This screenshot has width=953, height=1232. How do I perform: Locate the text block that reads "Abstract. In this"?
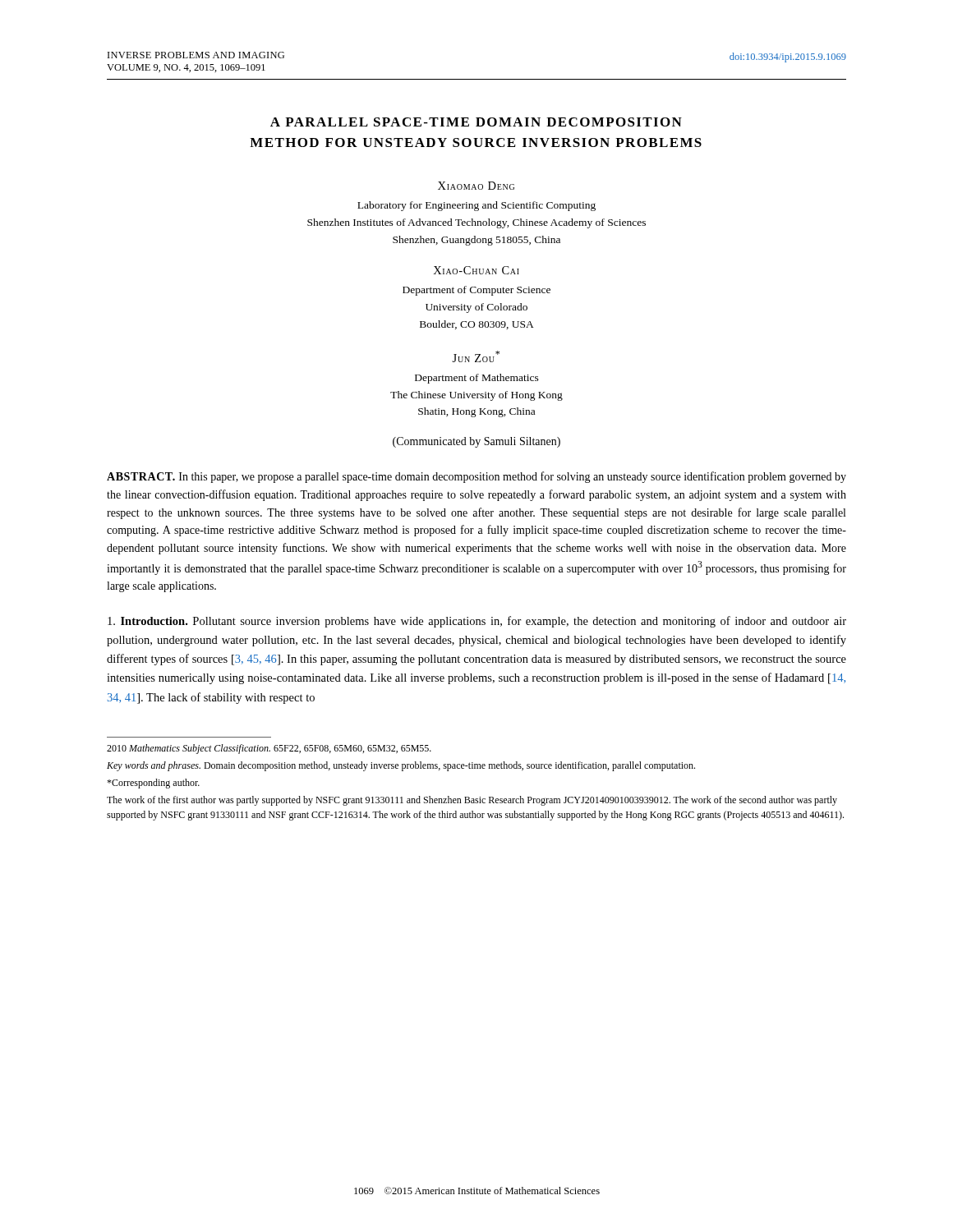click(x=476, y=532)
